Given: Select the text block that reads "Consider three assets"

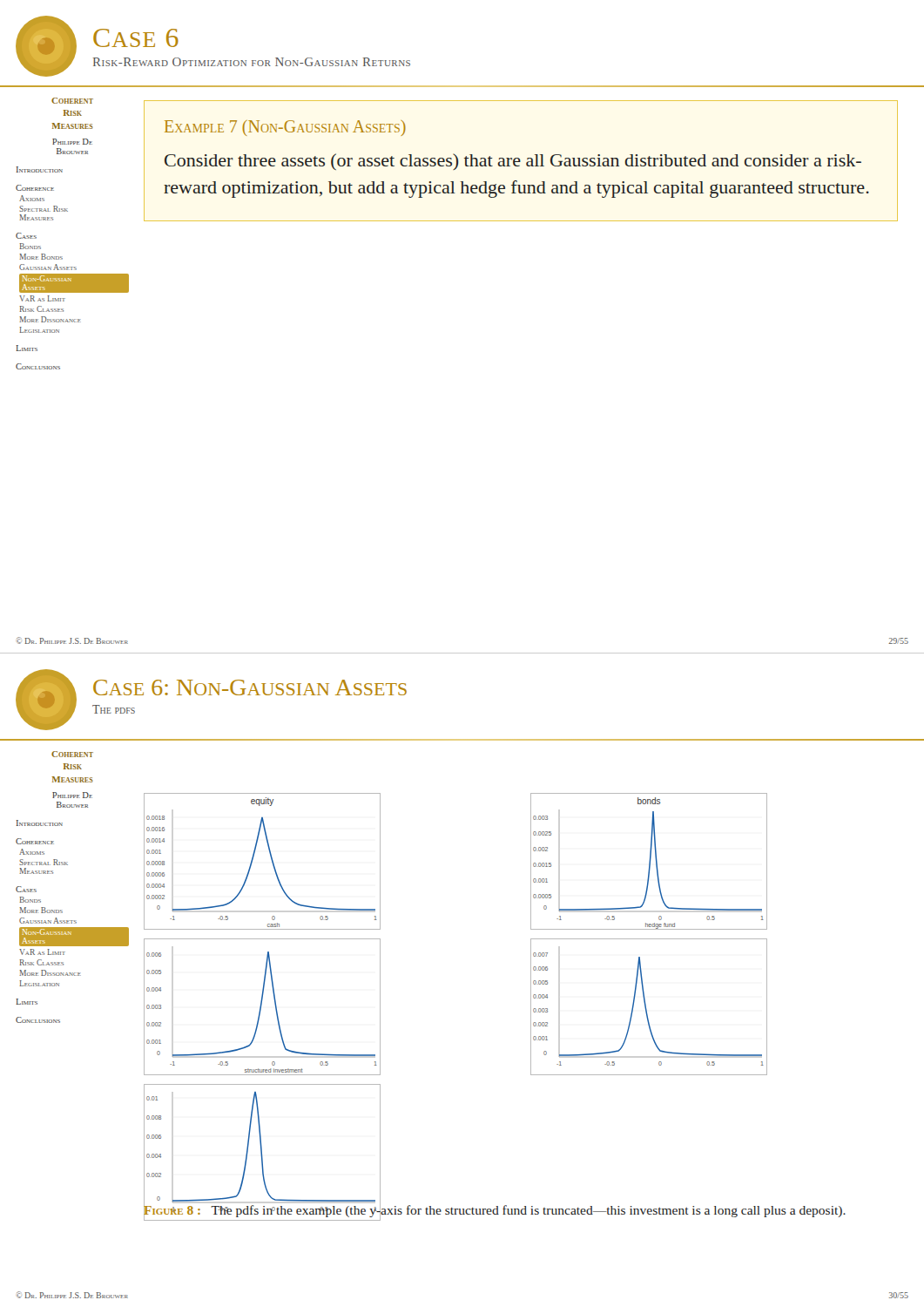Looking at the screenshot, I should coord(517,173).
